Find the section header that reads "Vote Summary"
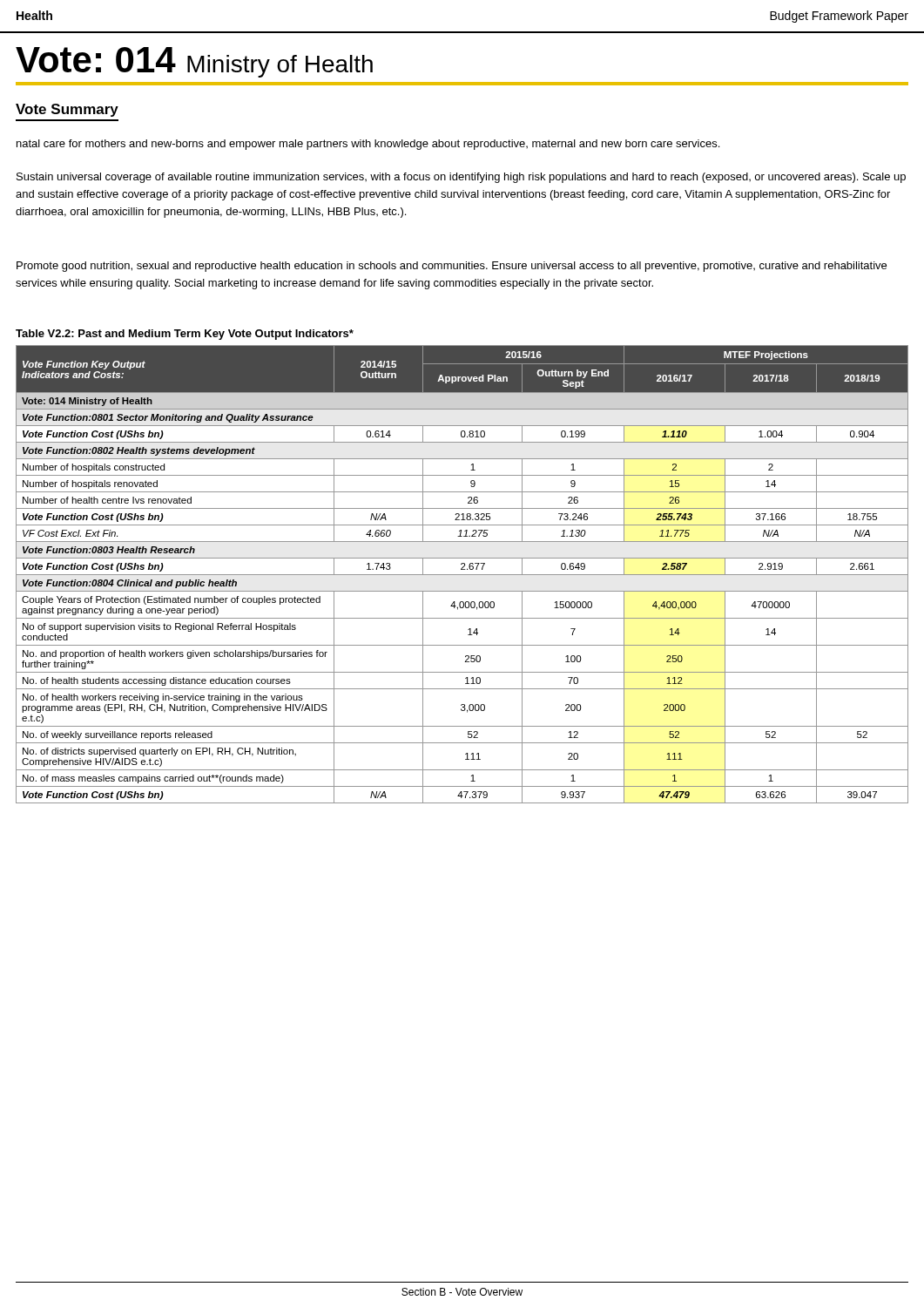The height and width of the screenshot is (1307, 924). pyautogui.click(x=67, y=111)
